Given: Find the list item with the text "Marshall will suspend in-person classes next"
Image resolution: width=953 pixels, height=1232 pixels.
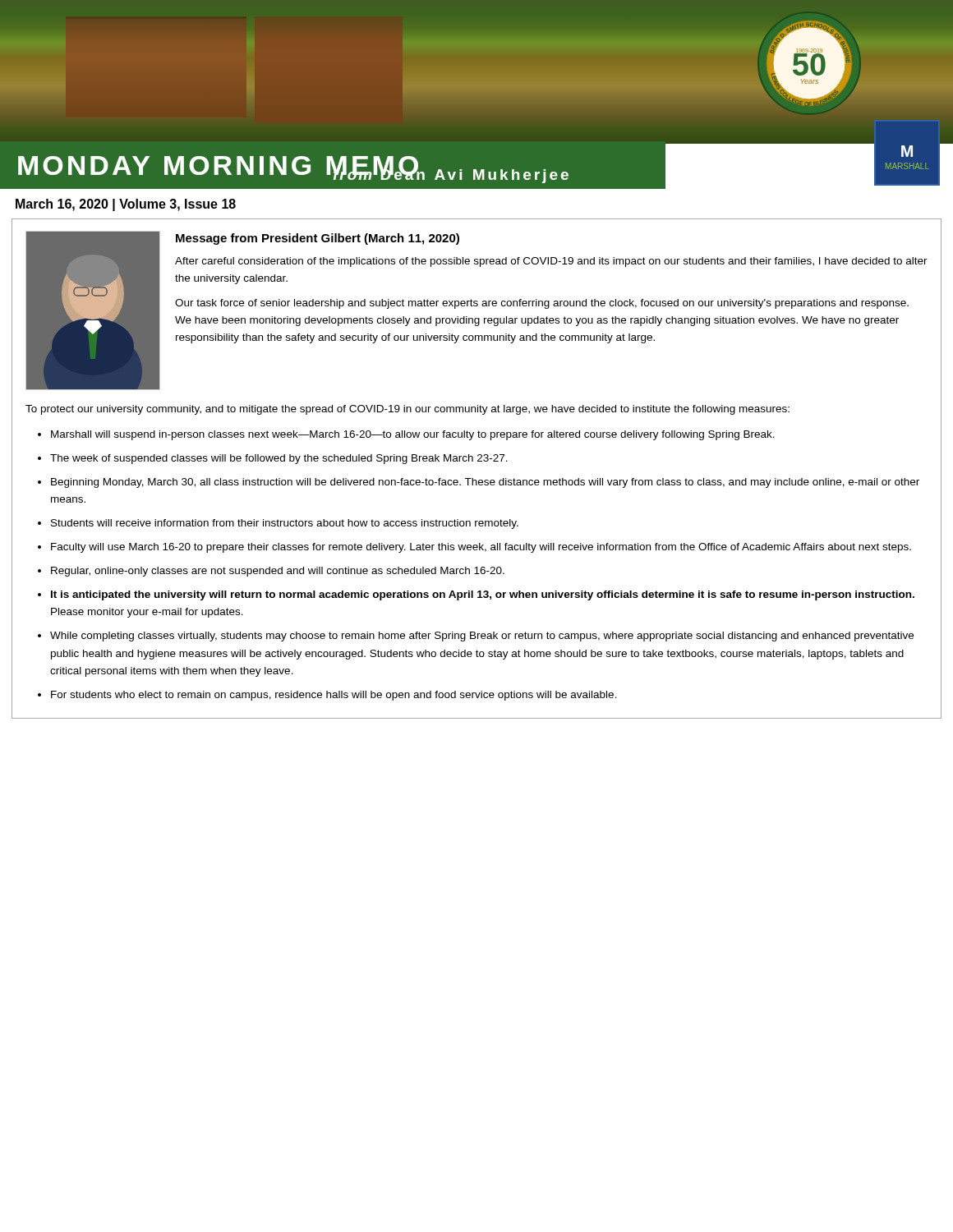Looking at the screenshot, I should coord(413,434).
